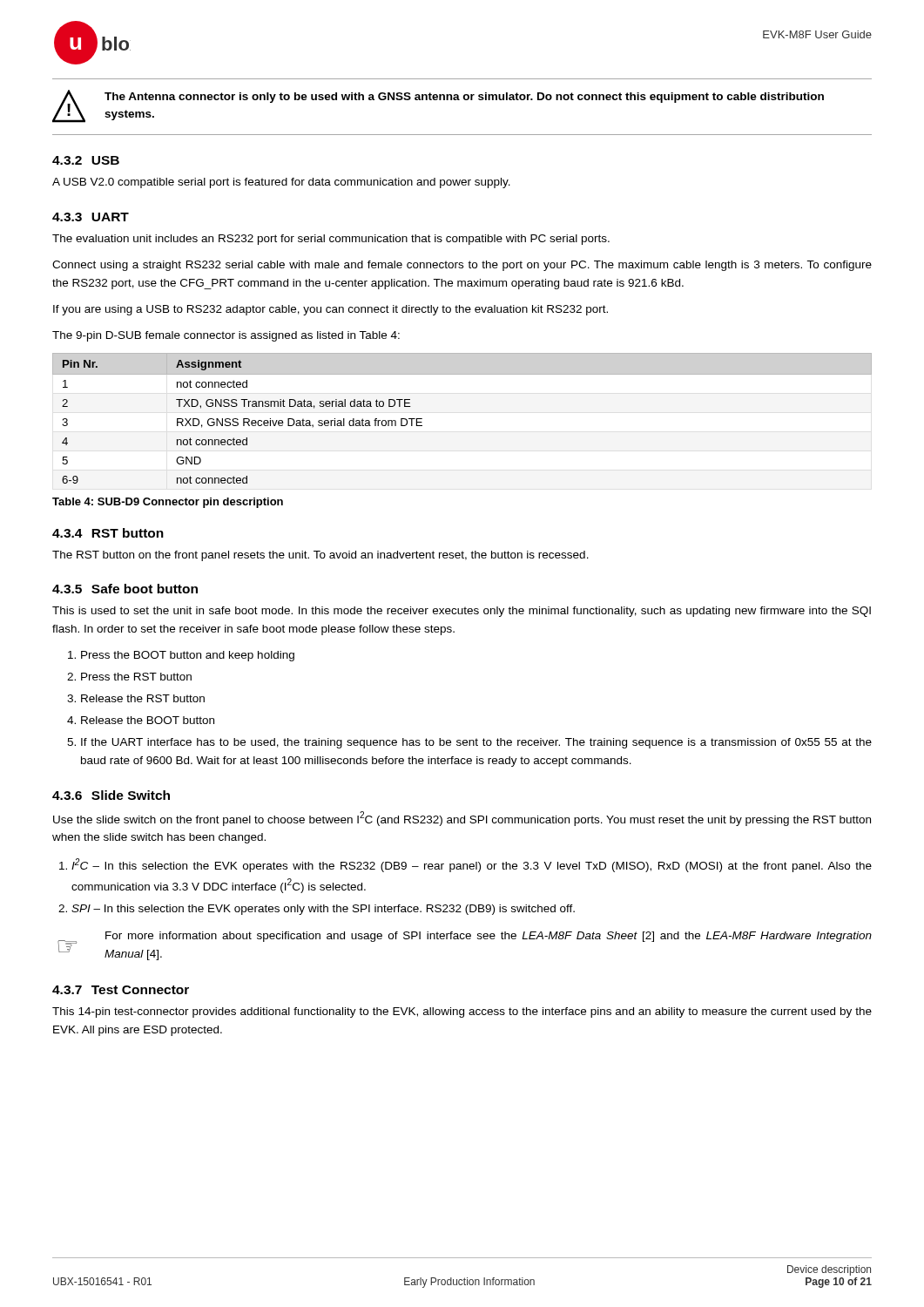
Task: Click a caption
Action: 168,501
